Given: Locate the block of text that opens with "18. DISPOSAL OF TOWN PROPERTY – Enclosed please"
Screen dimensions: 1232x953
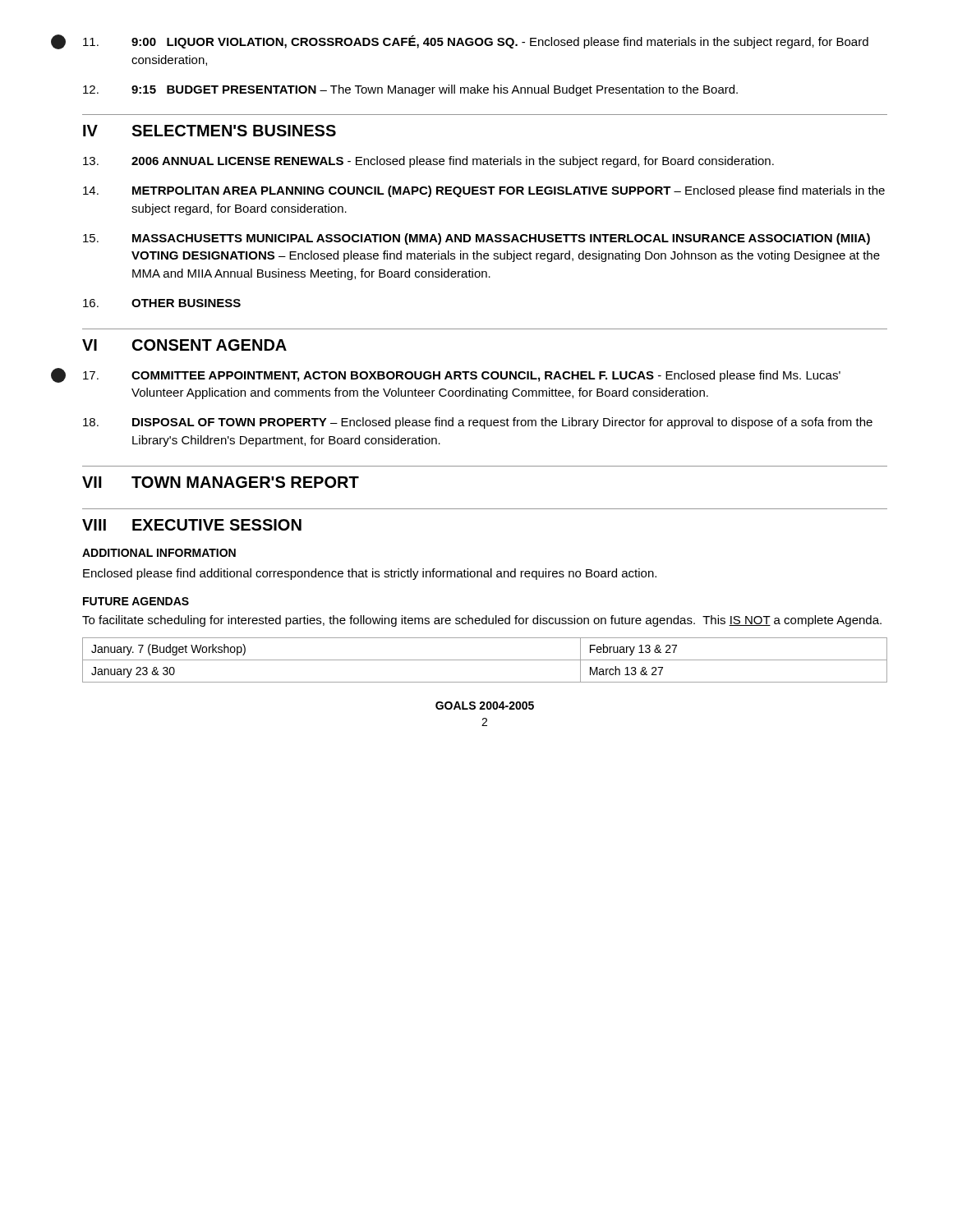Looking at the screenshot, I should click(485, 431).
